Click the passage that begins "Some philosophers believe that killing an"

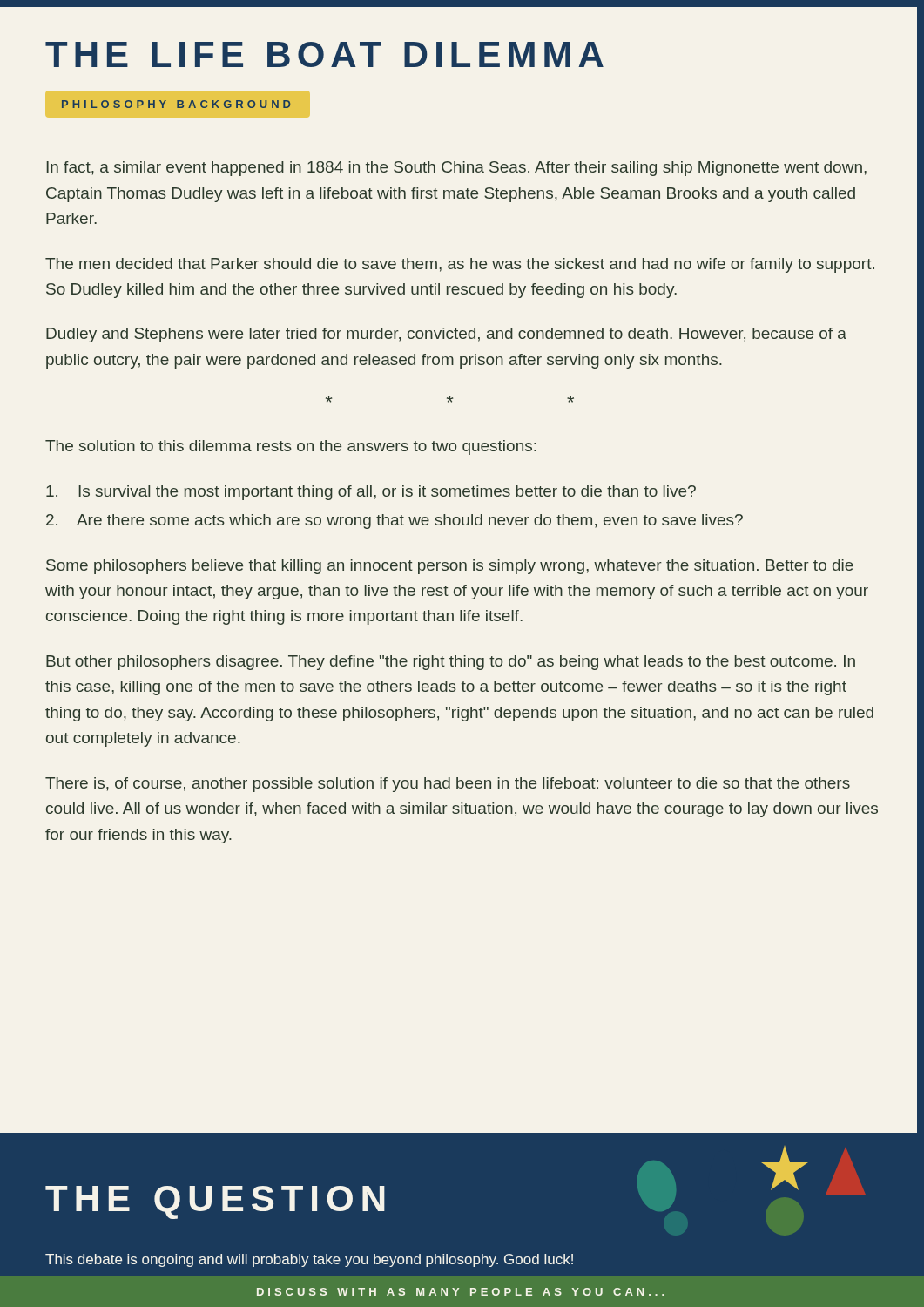(x=462, y=591)
